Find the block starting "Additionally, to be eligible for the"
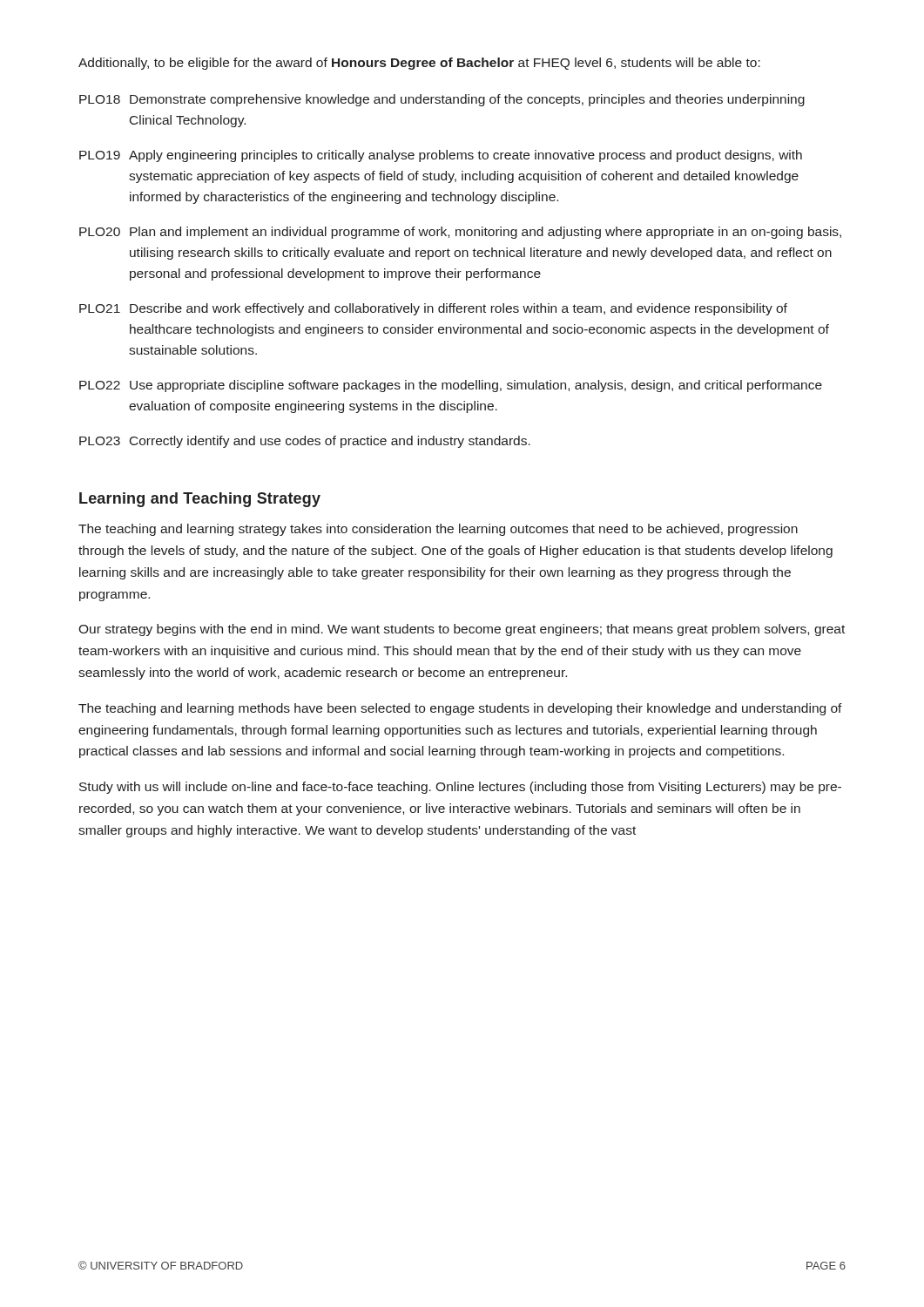This screenshot has height=1307, width=924. (420, 62)
